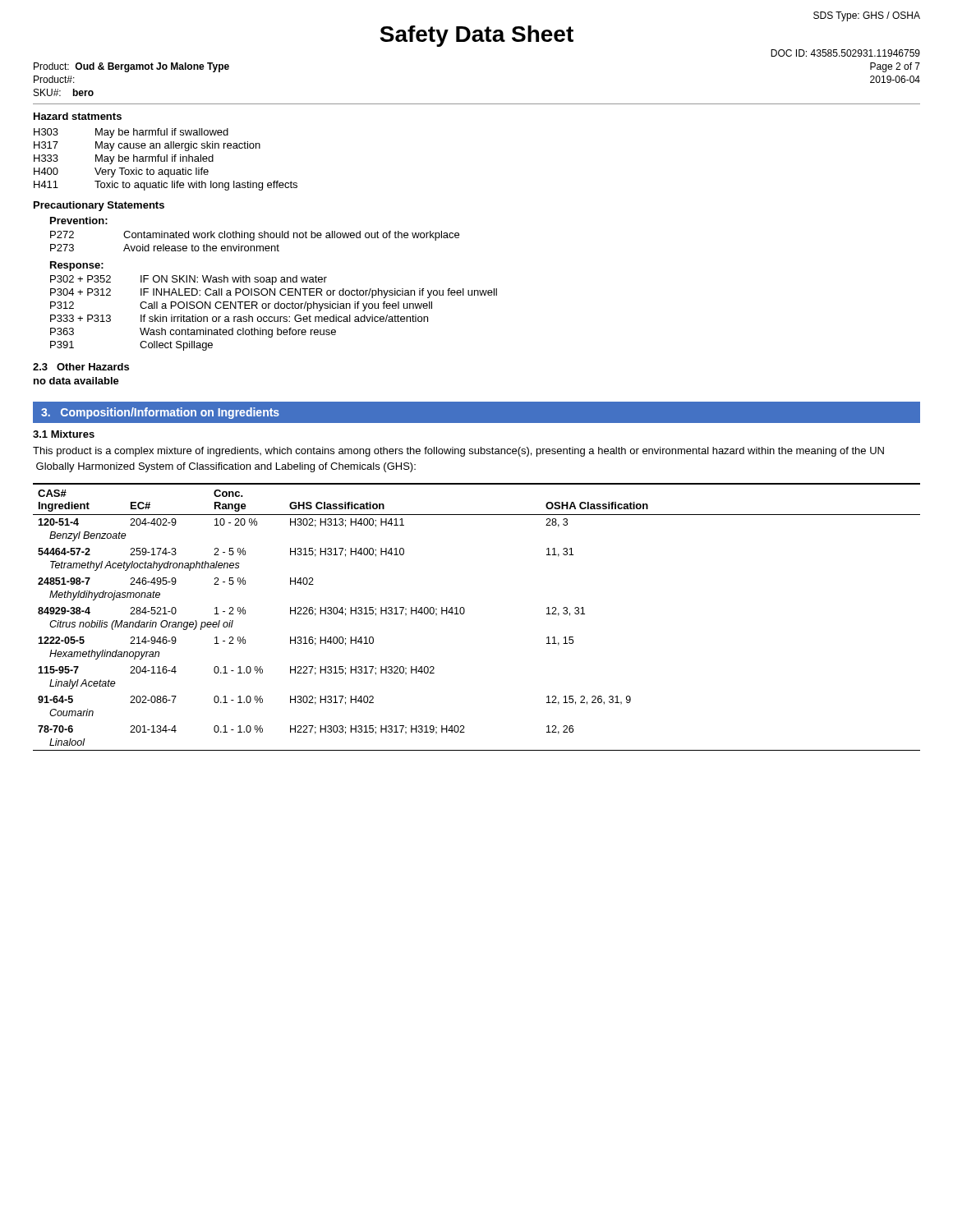Select the list item that says "P272 Contaminated work clothing should not be allowed"
Viewport: 953px width, 1232px height.
255,234
